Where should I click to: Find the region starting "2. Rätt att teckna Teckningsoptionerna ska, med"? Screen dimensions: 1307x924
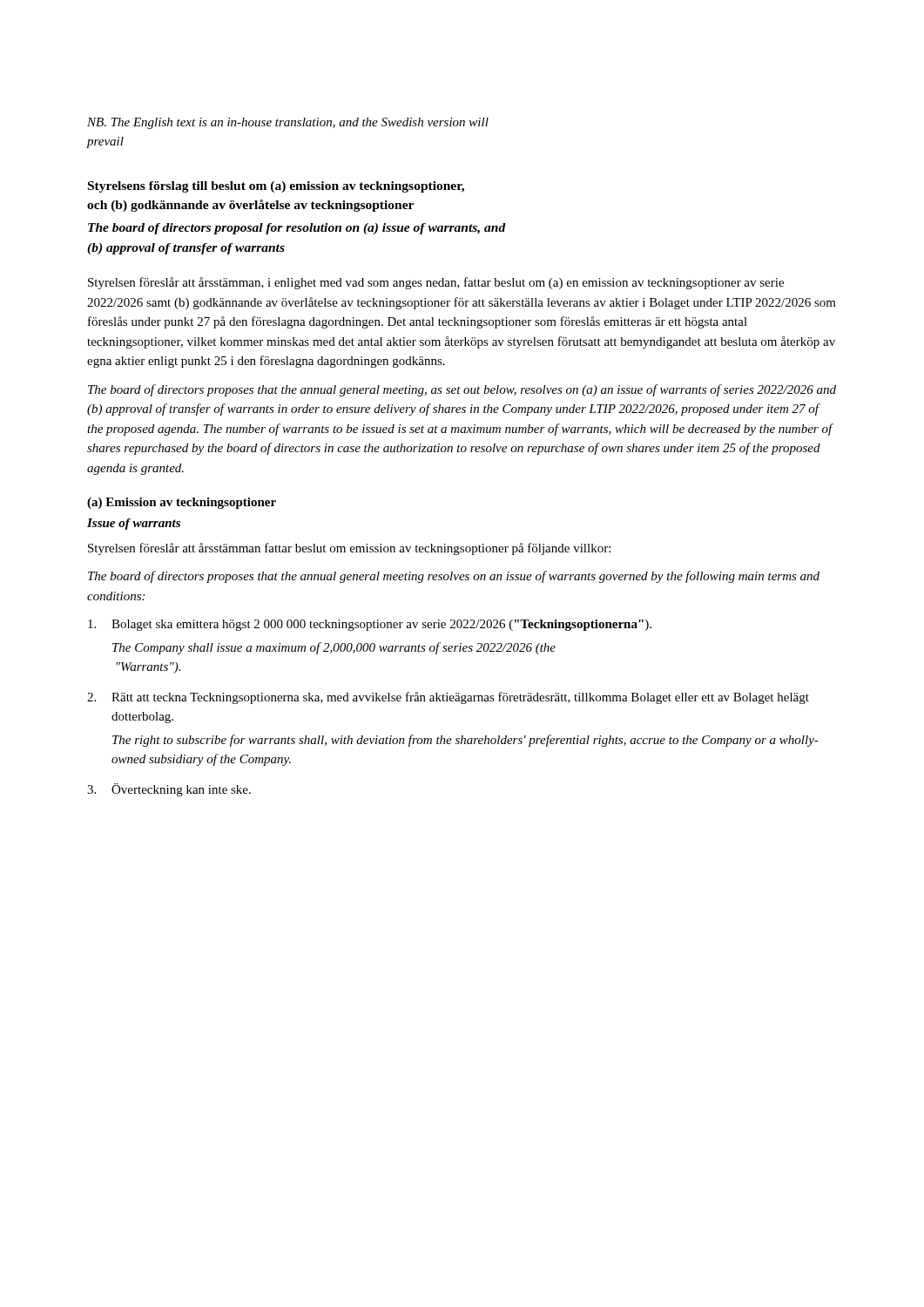coord(462,730)
